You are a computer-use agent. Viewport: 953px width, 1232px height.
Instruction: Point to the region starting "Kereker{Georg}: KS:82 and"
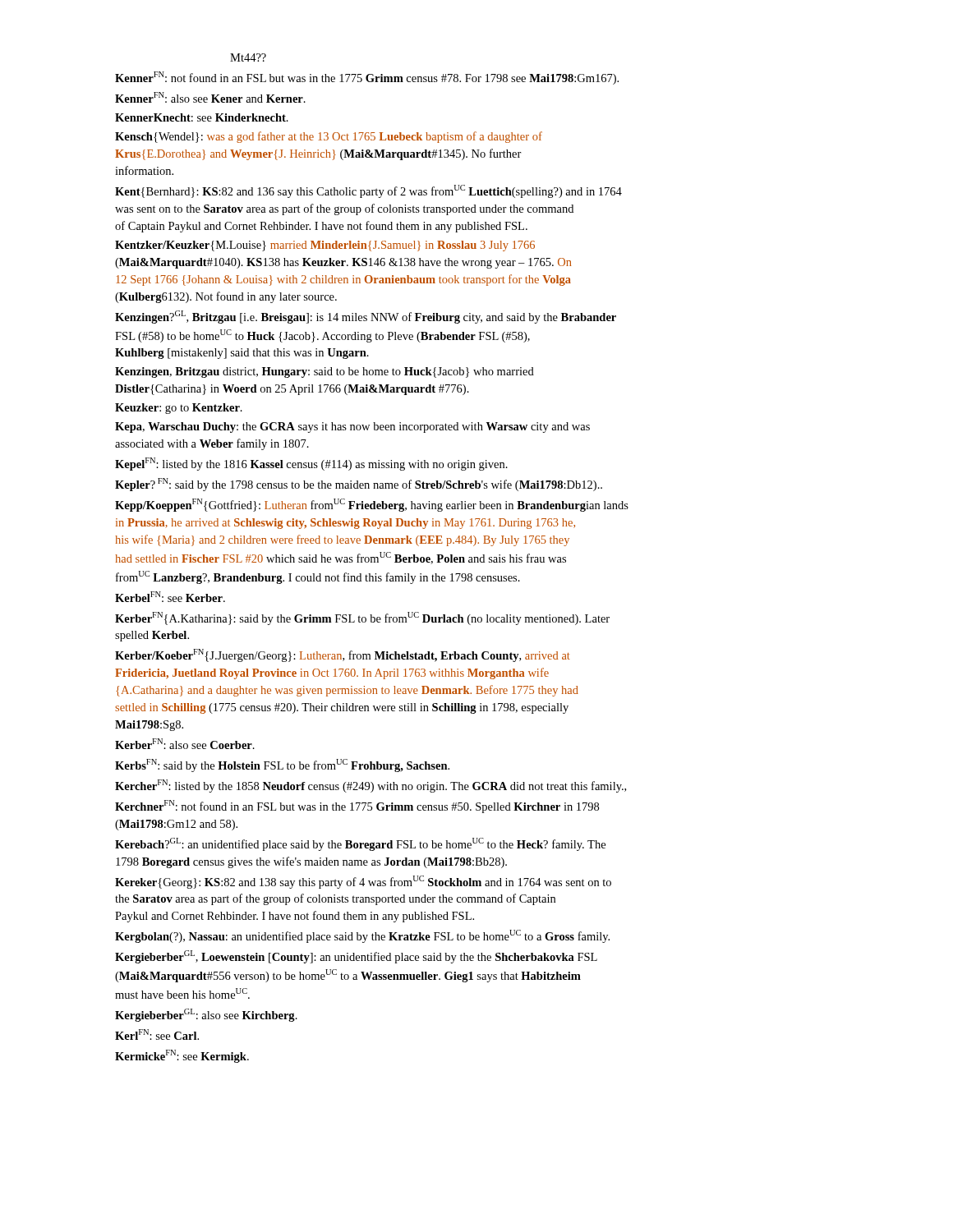[x=497, y=899]
